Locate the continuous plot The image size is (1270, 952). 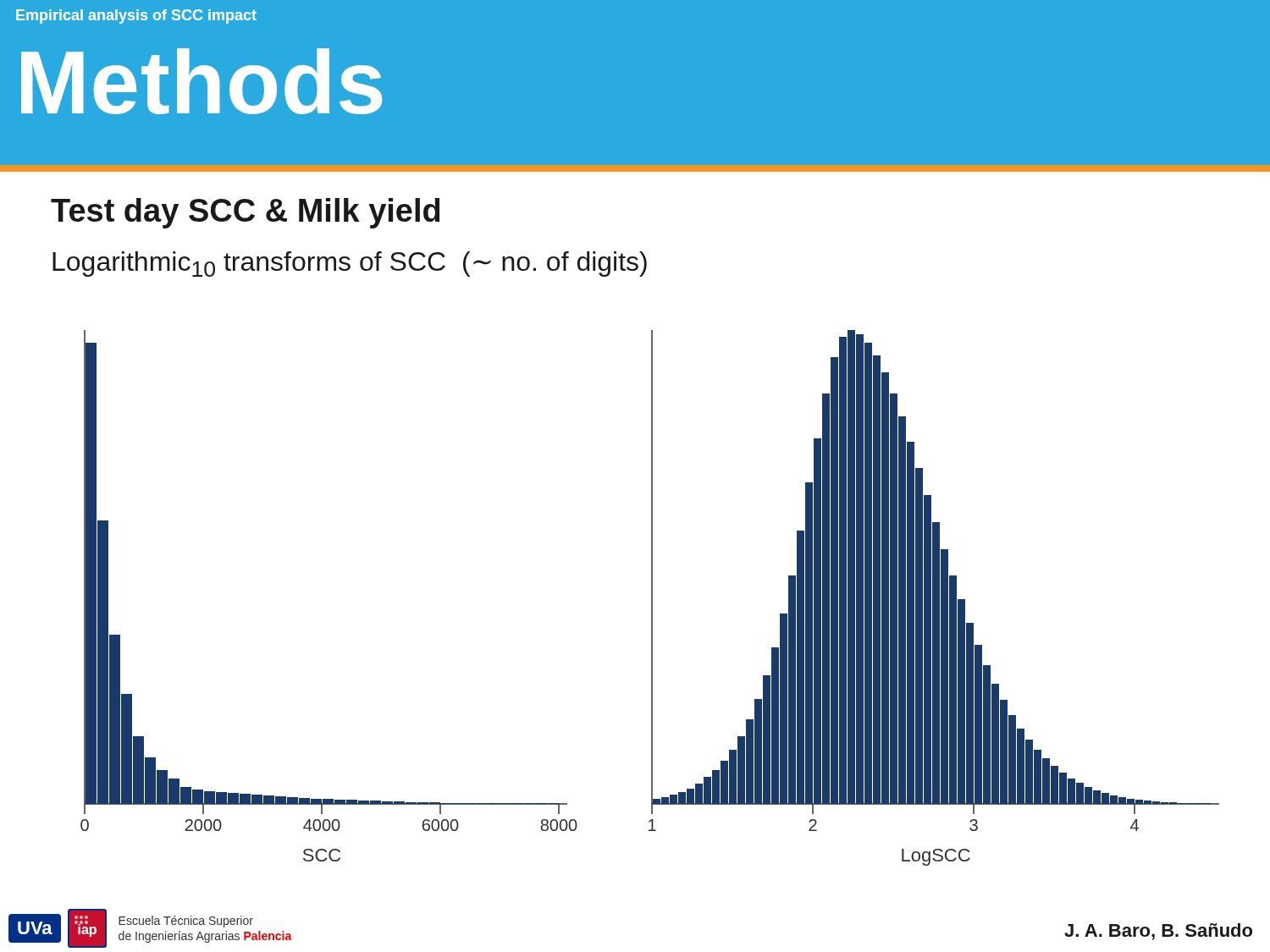click(639, 614)
